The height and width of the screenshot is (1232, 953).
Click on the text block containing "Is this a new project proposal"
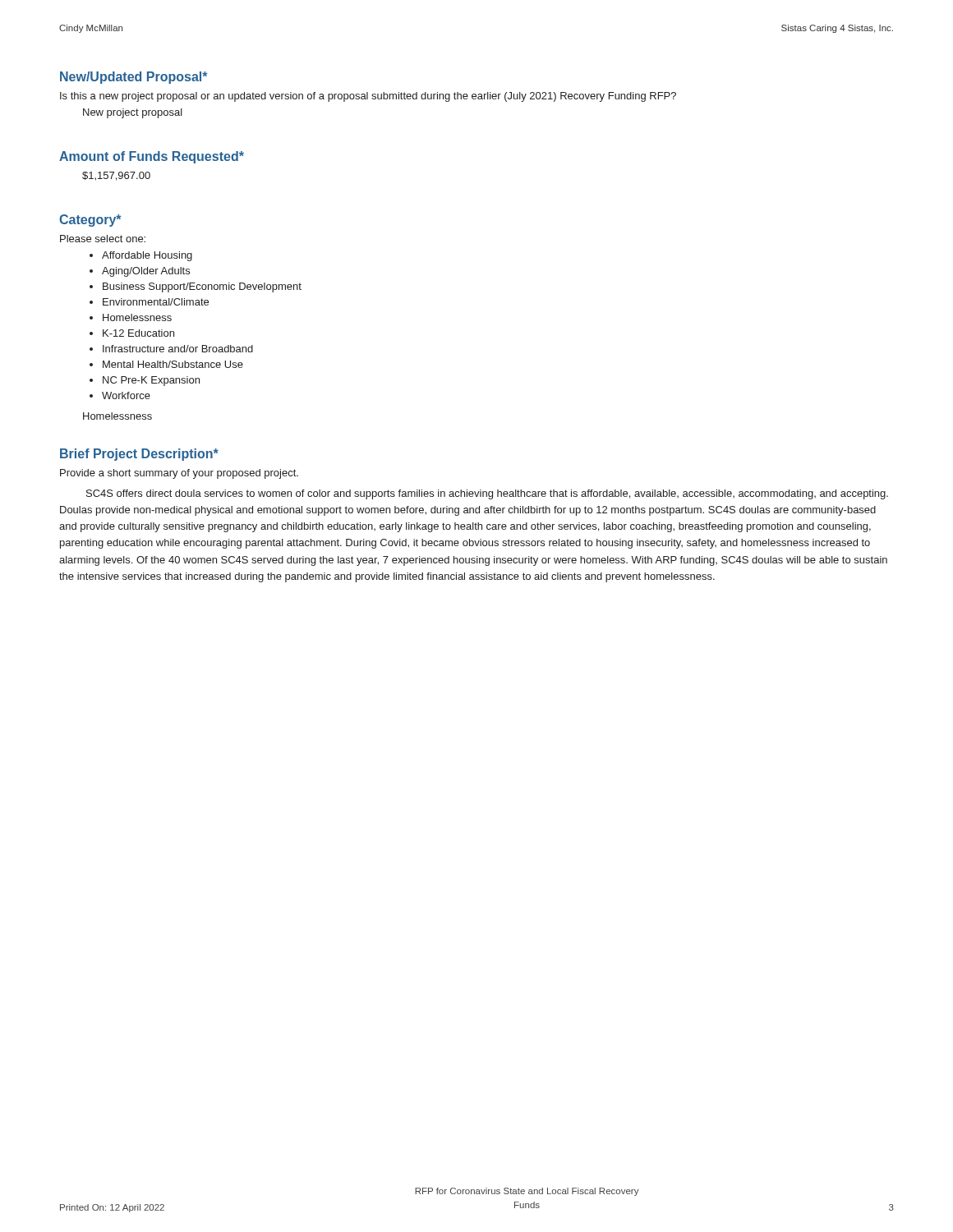pos(368,96)
